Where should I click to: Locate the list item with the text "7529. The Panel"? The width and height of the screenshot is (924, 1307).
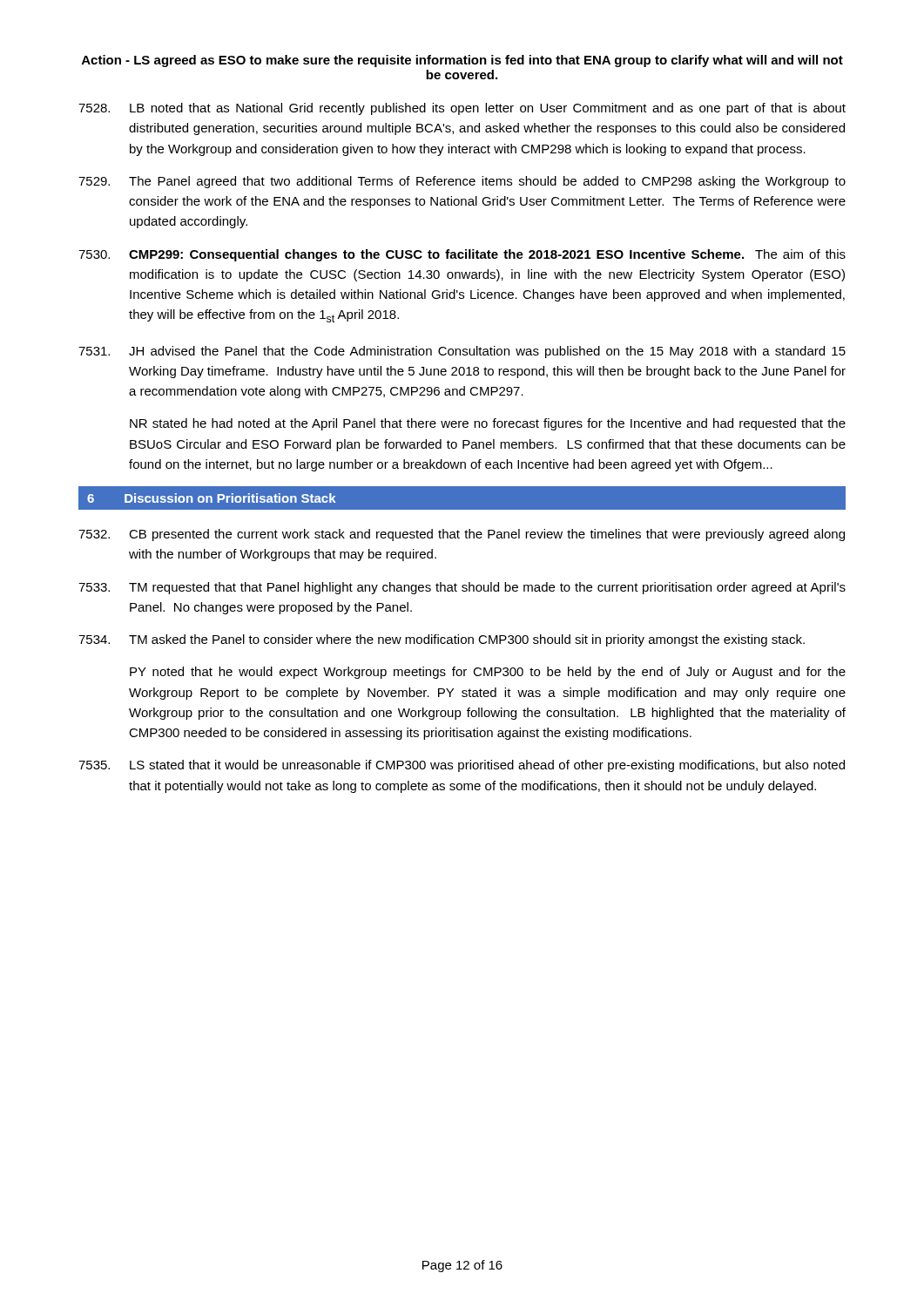click(462, 201)
